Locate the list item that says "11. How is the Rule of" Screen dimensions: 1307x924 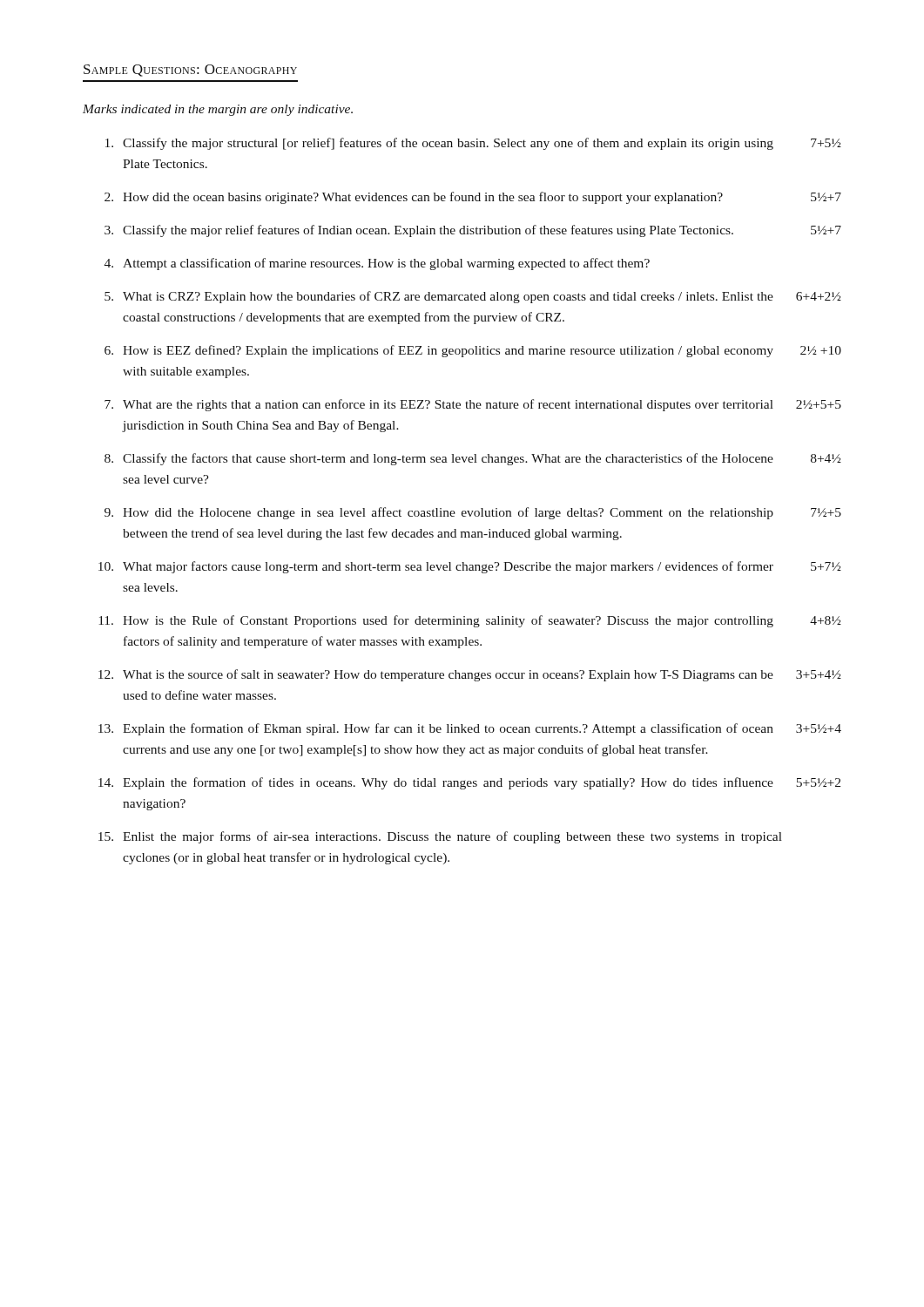[462, 631]
